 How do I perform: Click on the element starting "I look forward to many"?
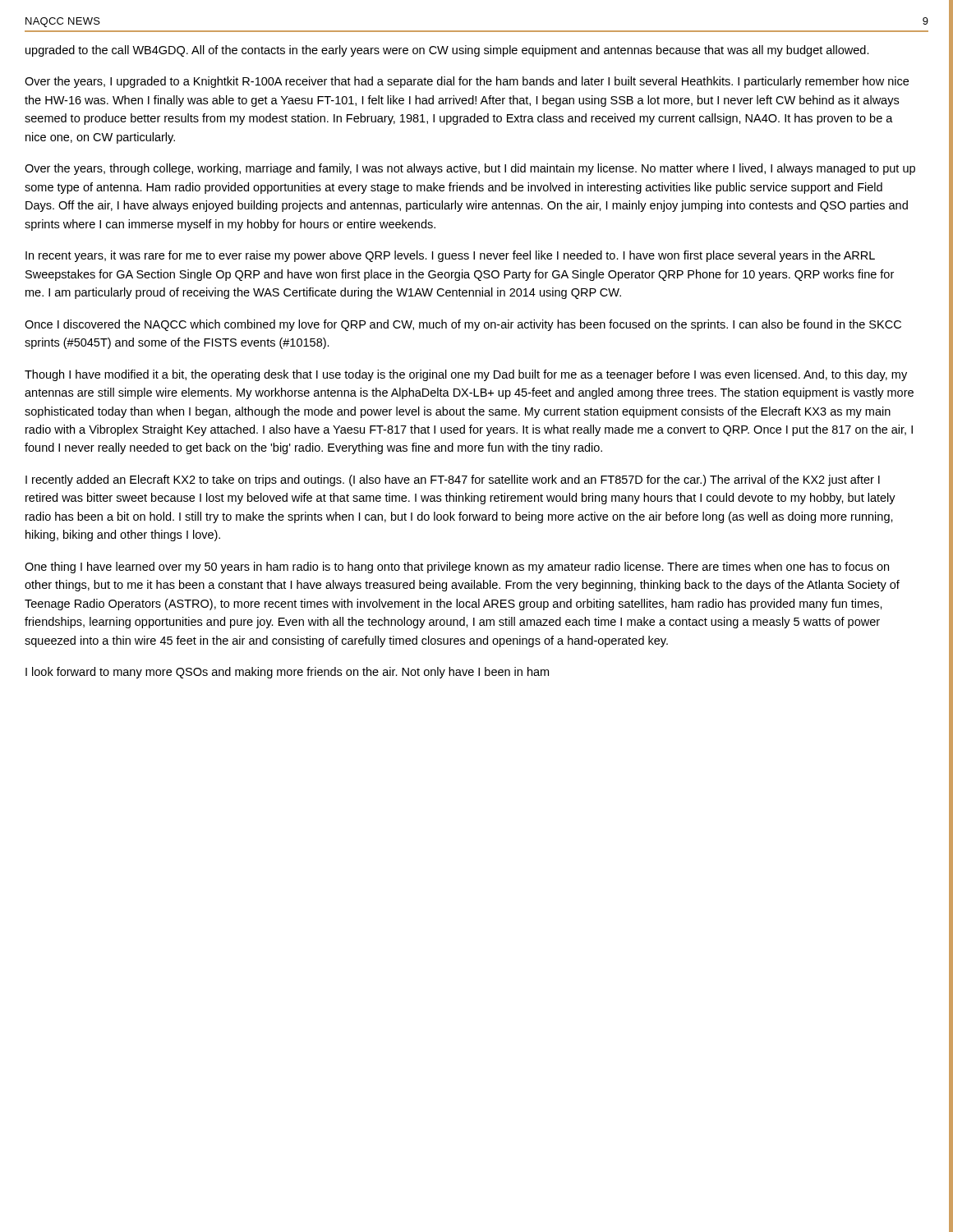click(287, 672)
